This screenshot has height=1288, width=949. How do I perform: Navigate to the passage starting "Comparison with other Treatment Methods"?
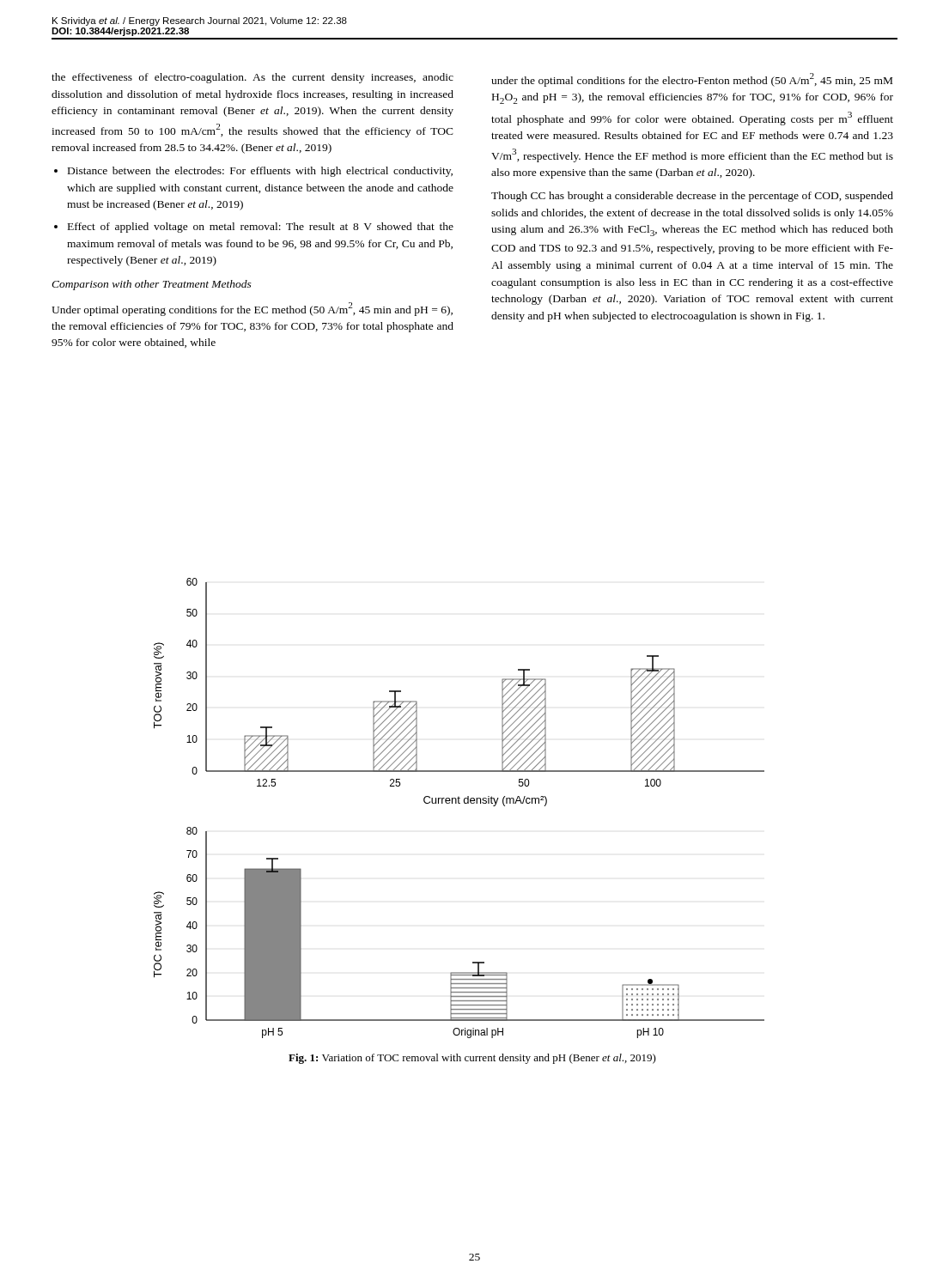(151, 283)
